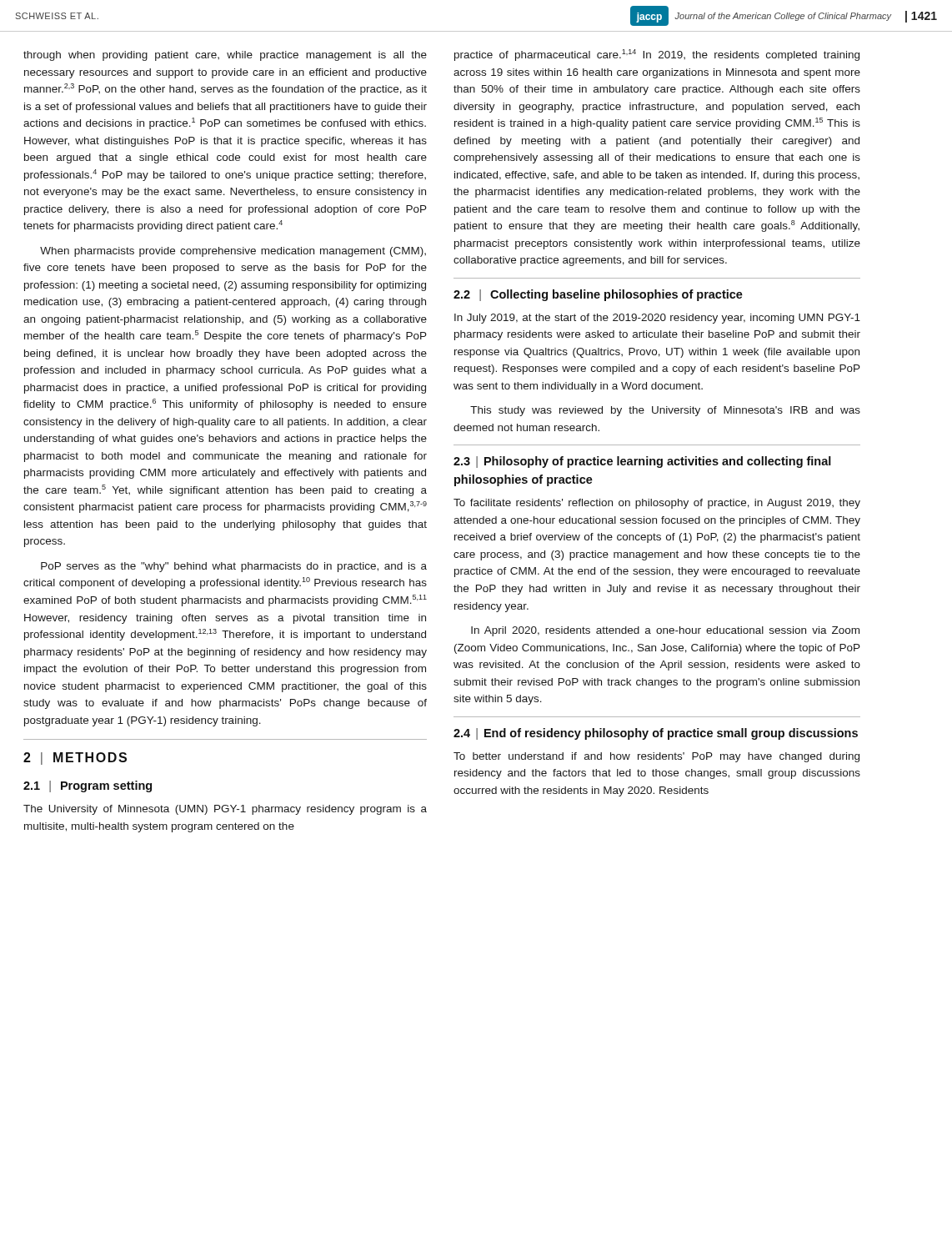Locate the section header that says "2.4|End of residency philosophy of practice small group"
Viewport: 952px width, 1251px height.
coord(656,733)
